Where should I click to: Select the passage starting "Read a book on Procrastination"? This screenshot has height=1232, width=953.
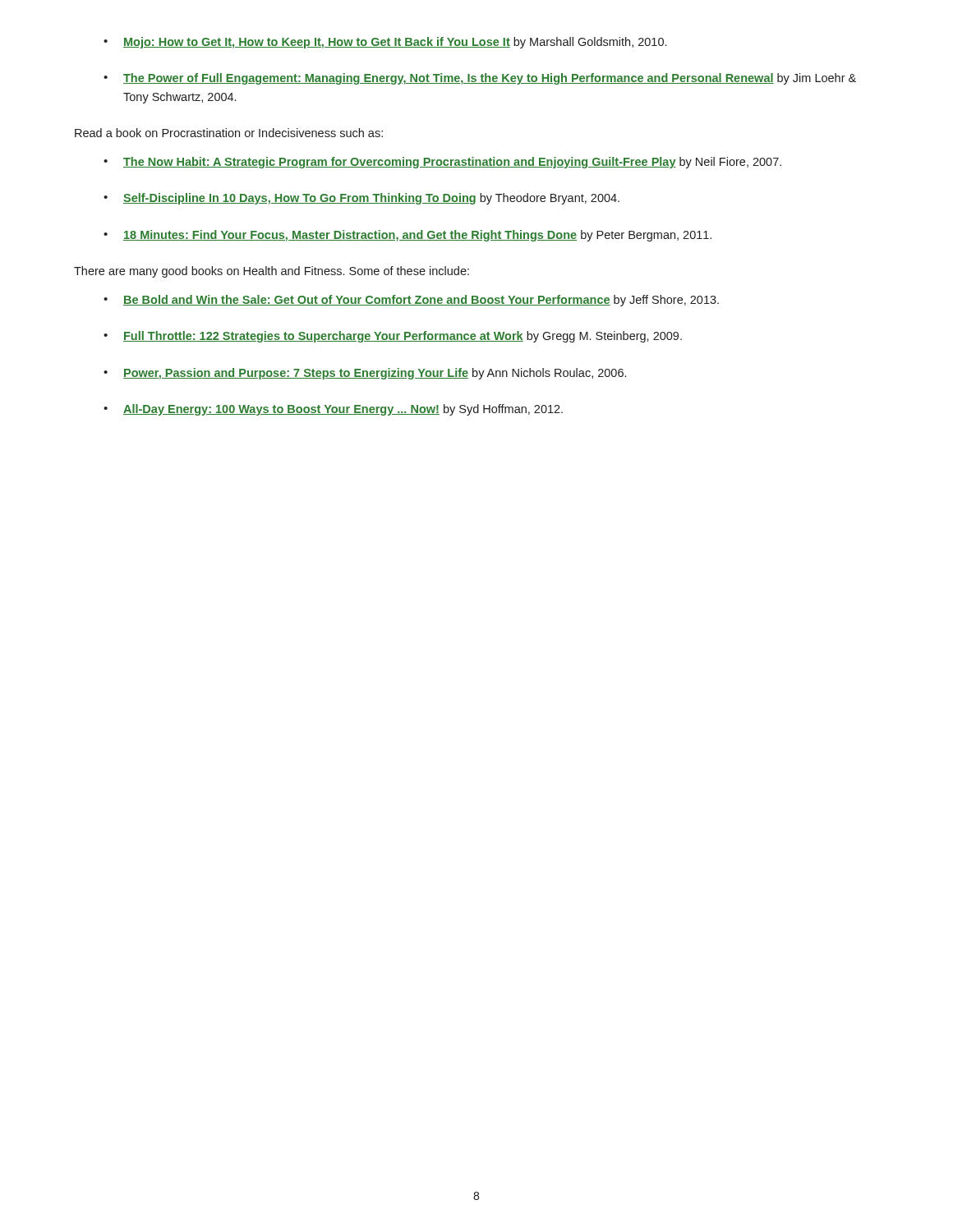pyautogui.click(x=229, y=133)
